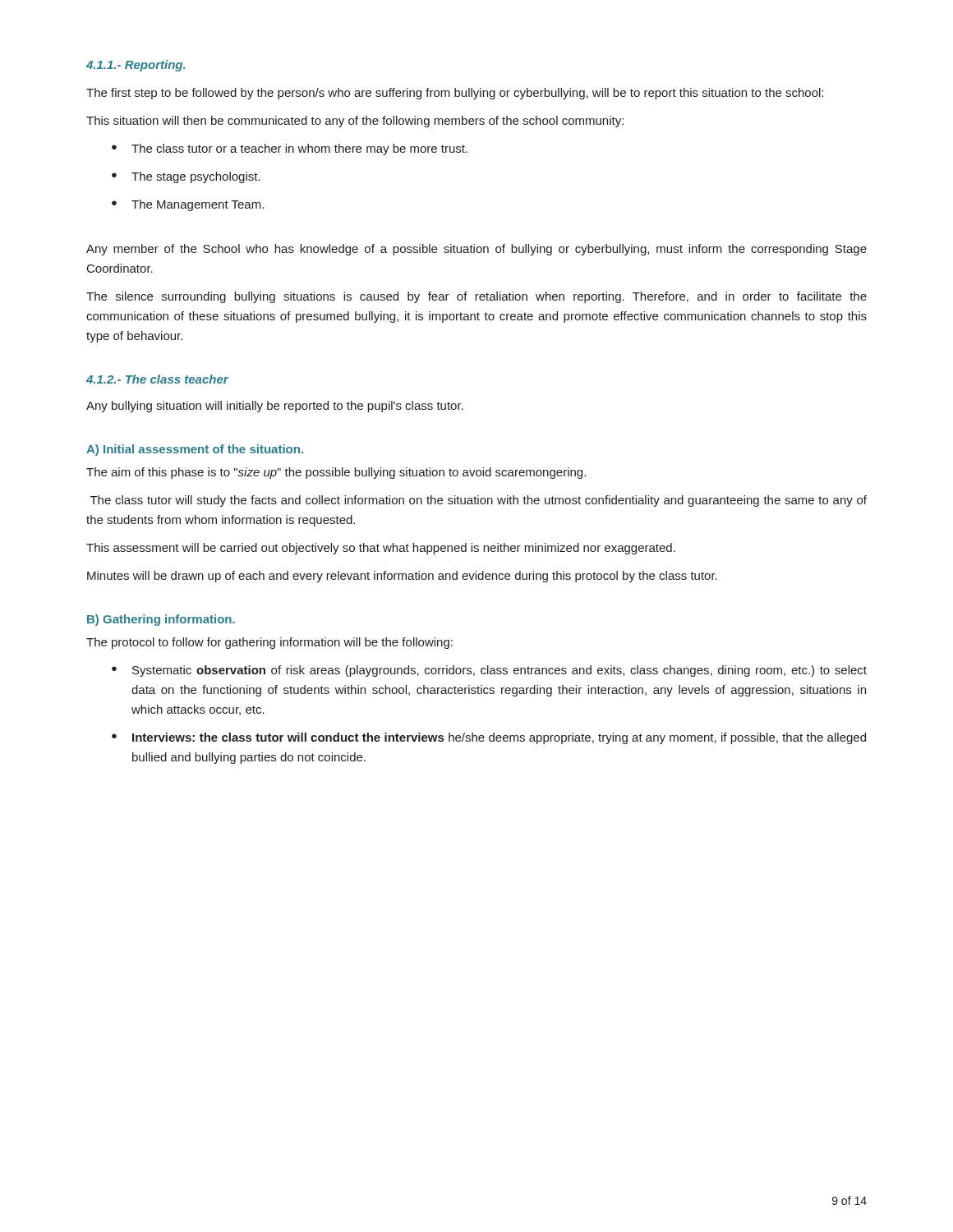Click on the text starting "Any member of the School who has"

click(x=476, y=258)
